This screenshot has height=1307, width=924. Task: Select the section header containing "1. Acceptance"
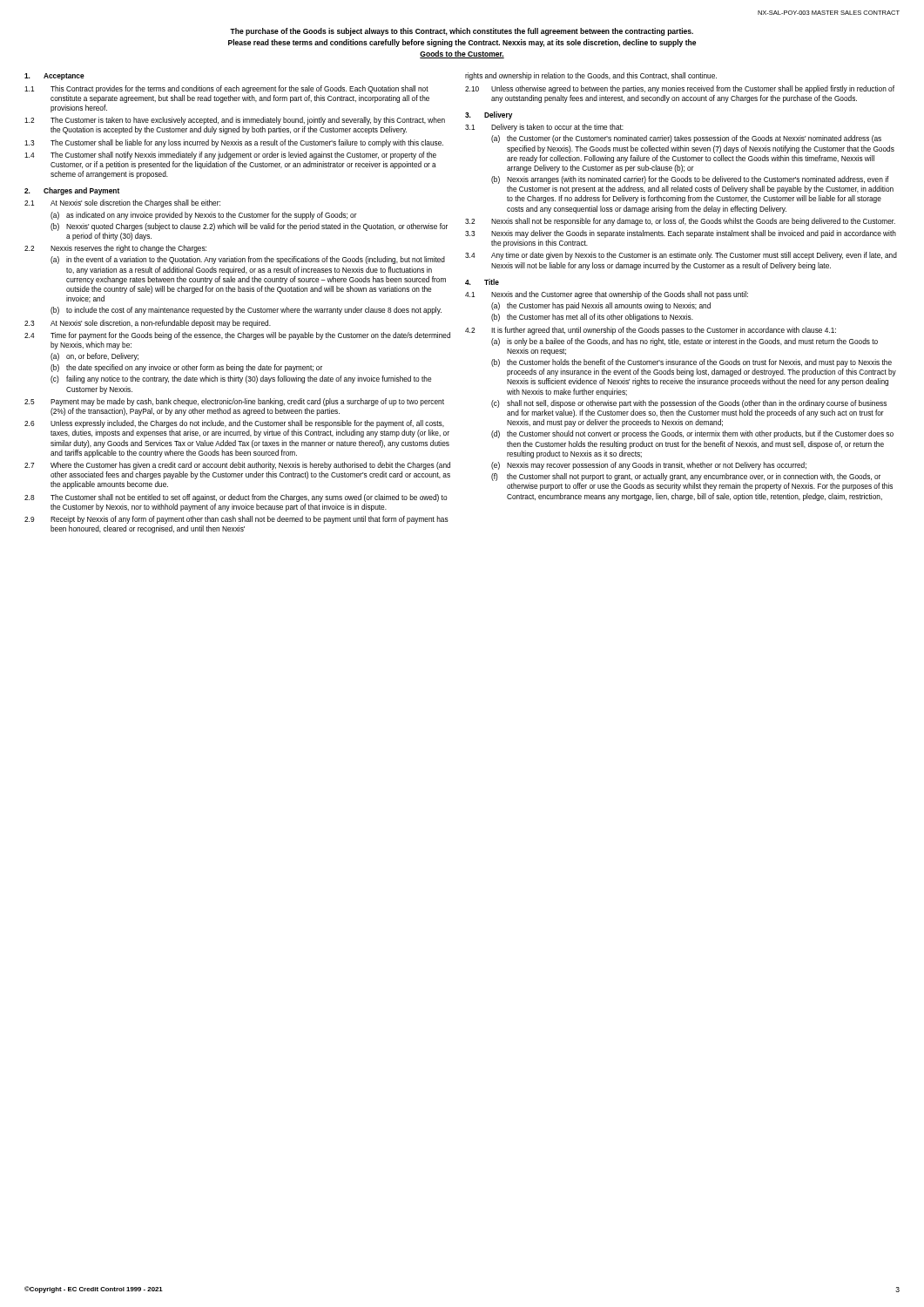pyautogui.click(x=54, y=77)
